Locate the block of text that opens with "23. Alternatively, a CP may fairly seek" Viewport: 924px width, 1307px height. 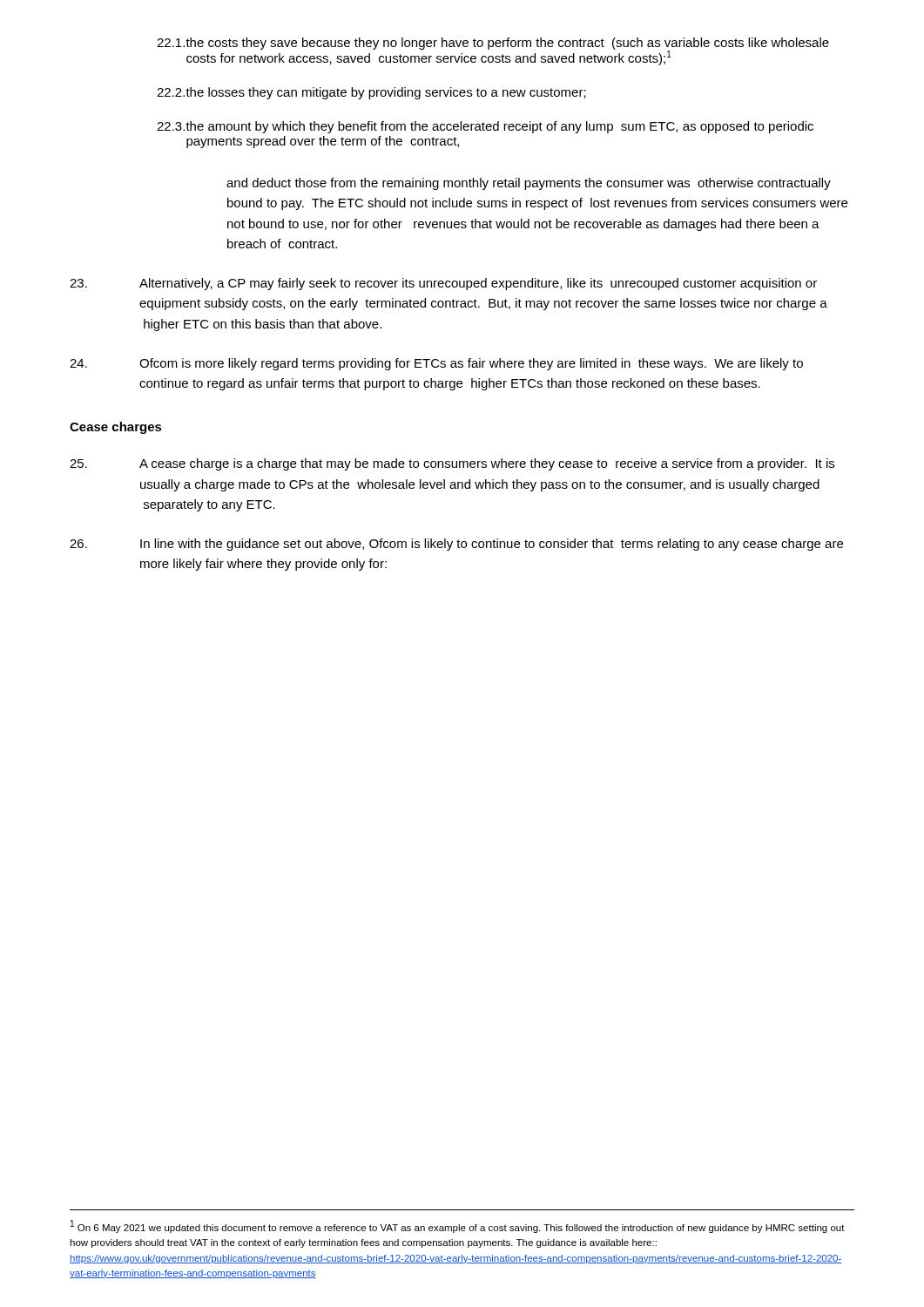[x=462, y=303]
